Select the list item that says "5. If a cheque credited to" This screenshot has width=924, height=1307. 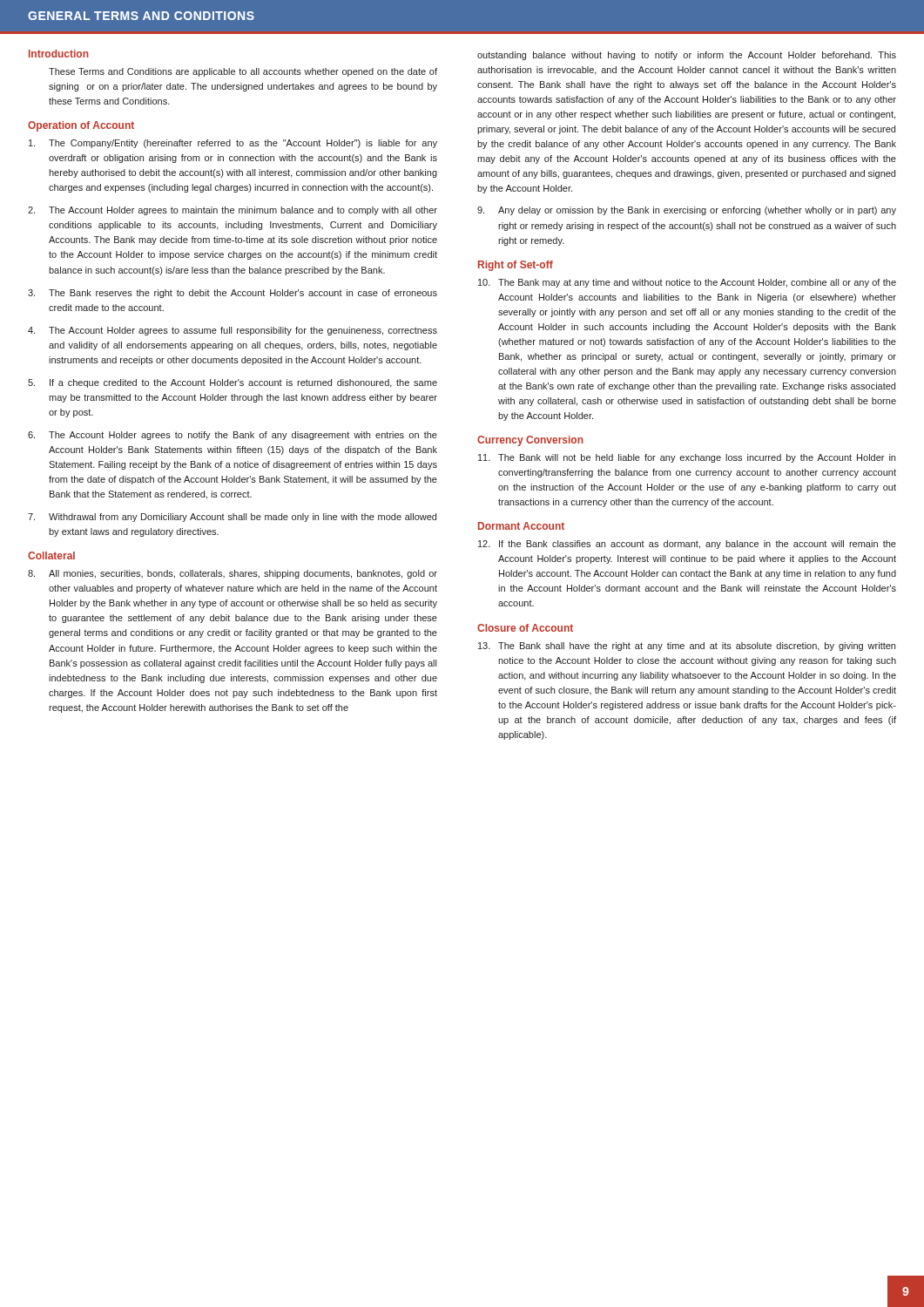pyautogui.click(x=233, y=398)
